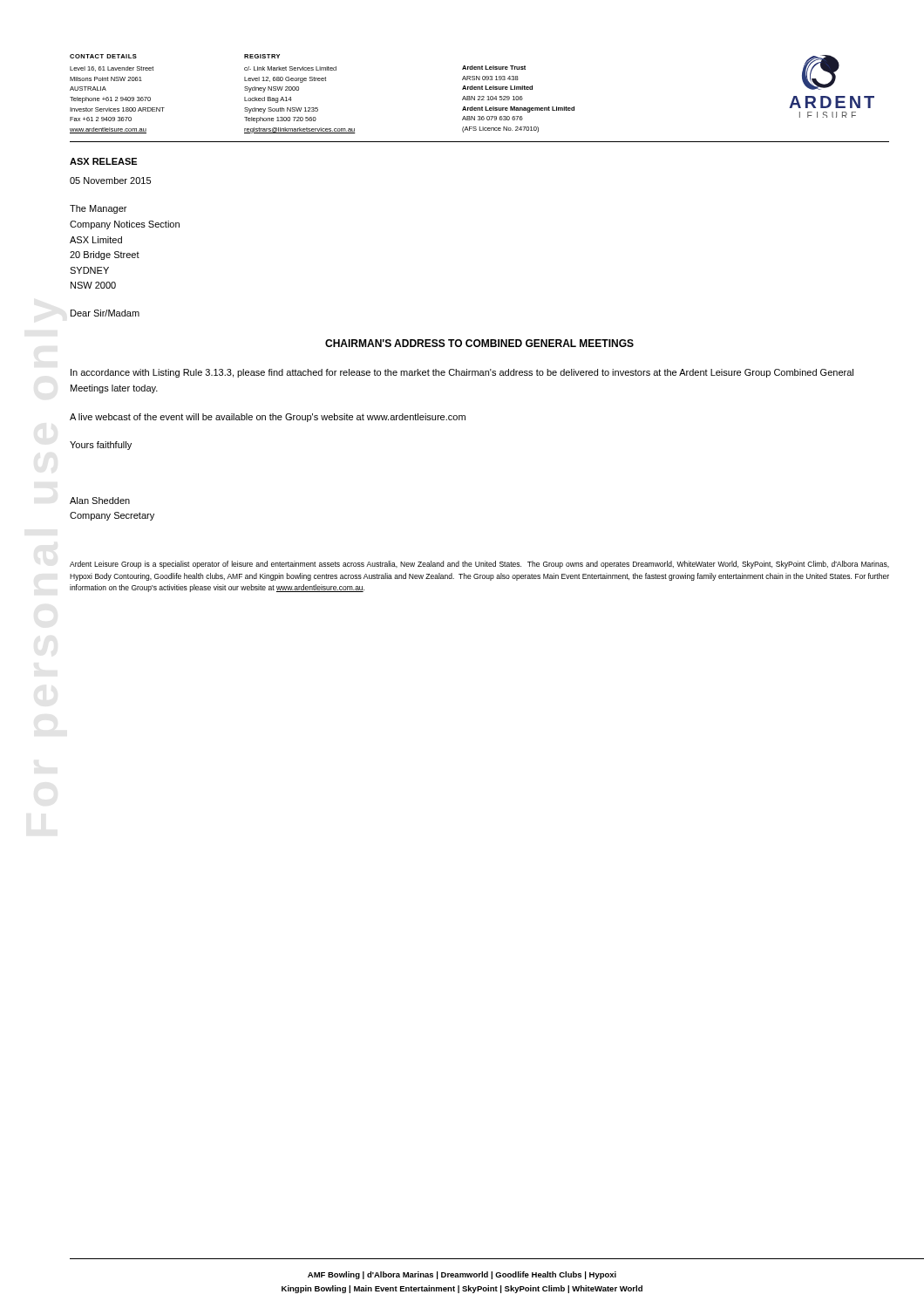Select the text block with the text "A live webcast of"

(268, 417)
